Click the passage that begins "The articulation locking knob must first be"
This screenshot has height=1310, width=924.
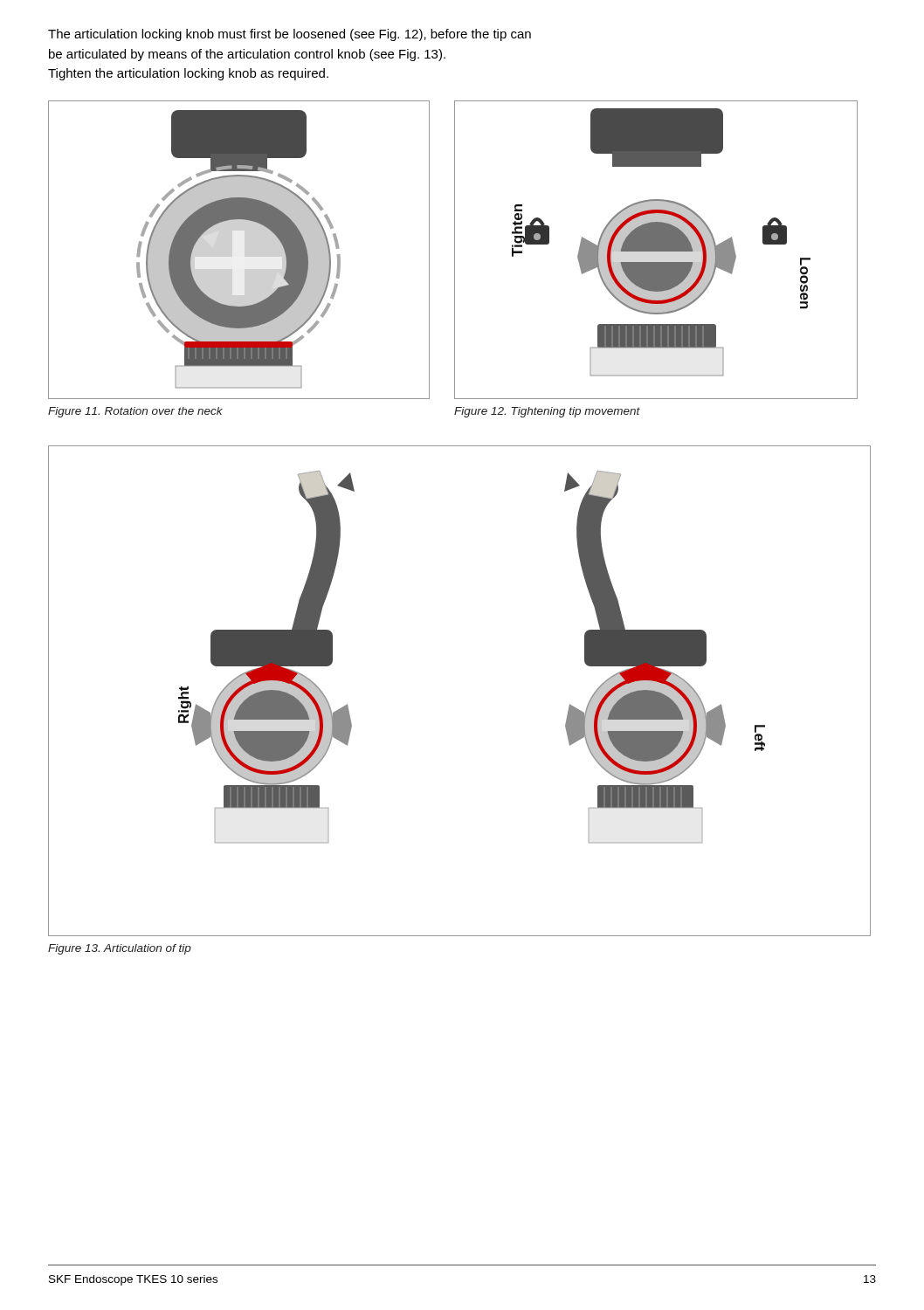290,53
